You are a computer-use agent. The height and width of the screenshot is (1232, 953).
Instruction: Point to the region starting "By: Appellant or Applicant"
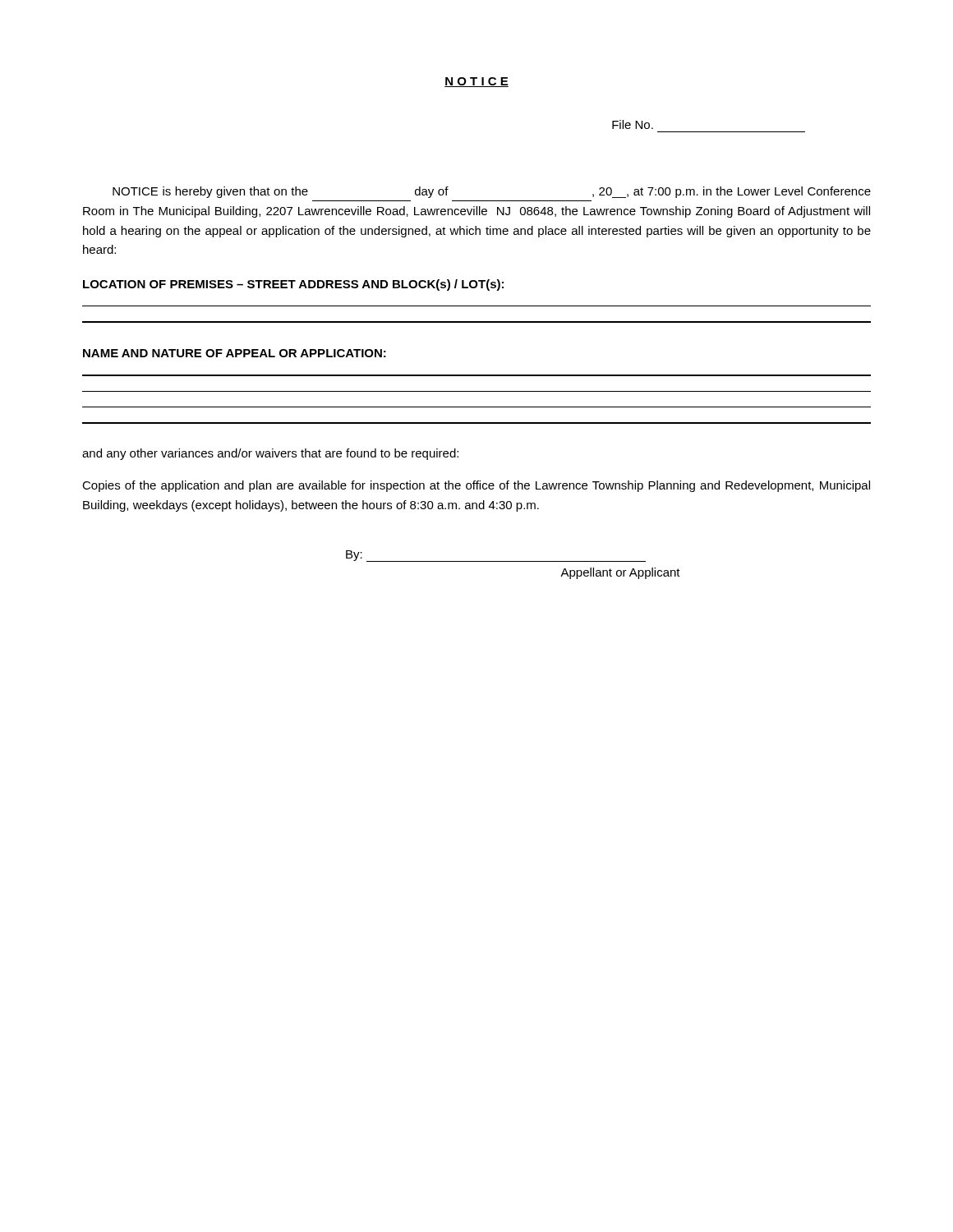(608, 563)
